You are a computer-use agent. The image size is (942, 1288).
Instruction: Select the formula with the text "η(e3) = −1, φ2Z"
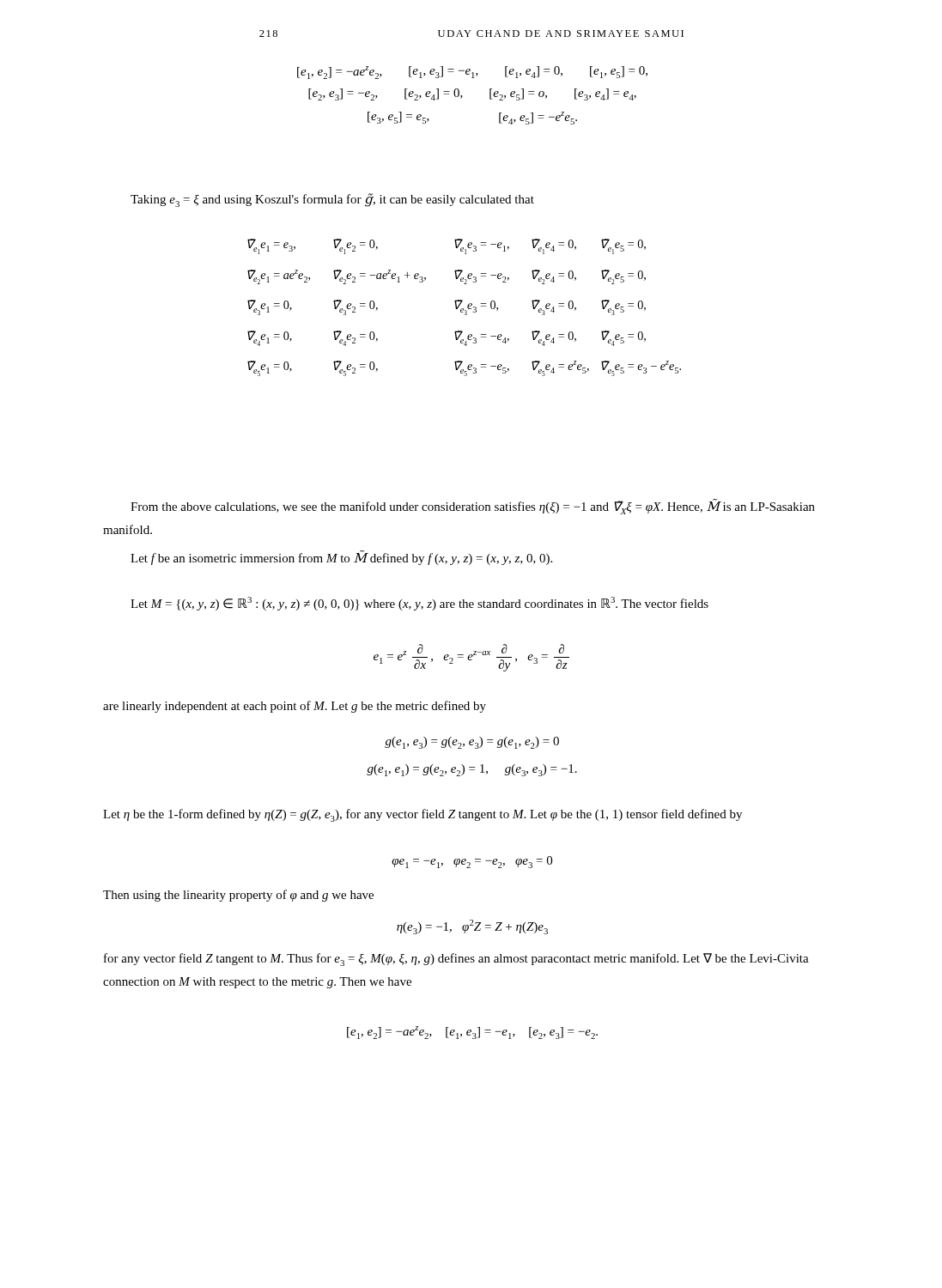click(x=472, y=927)
